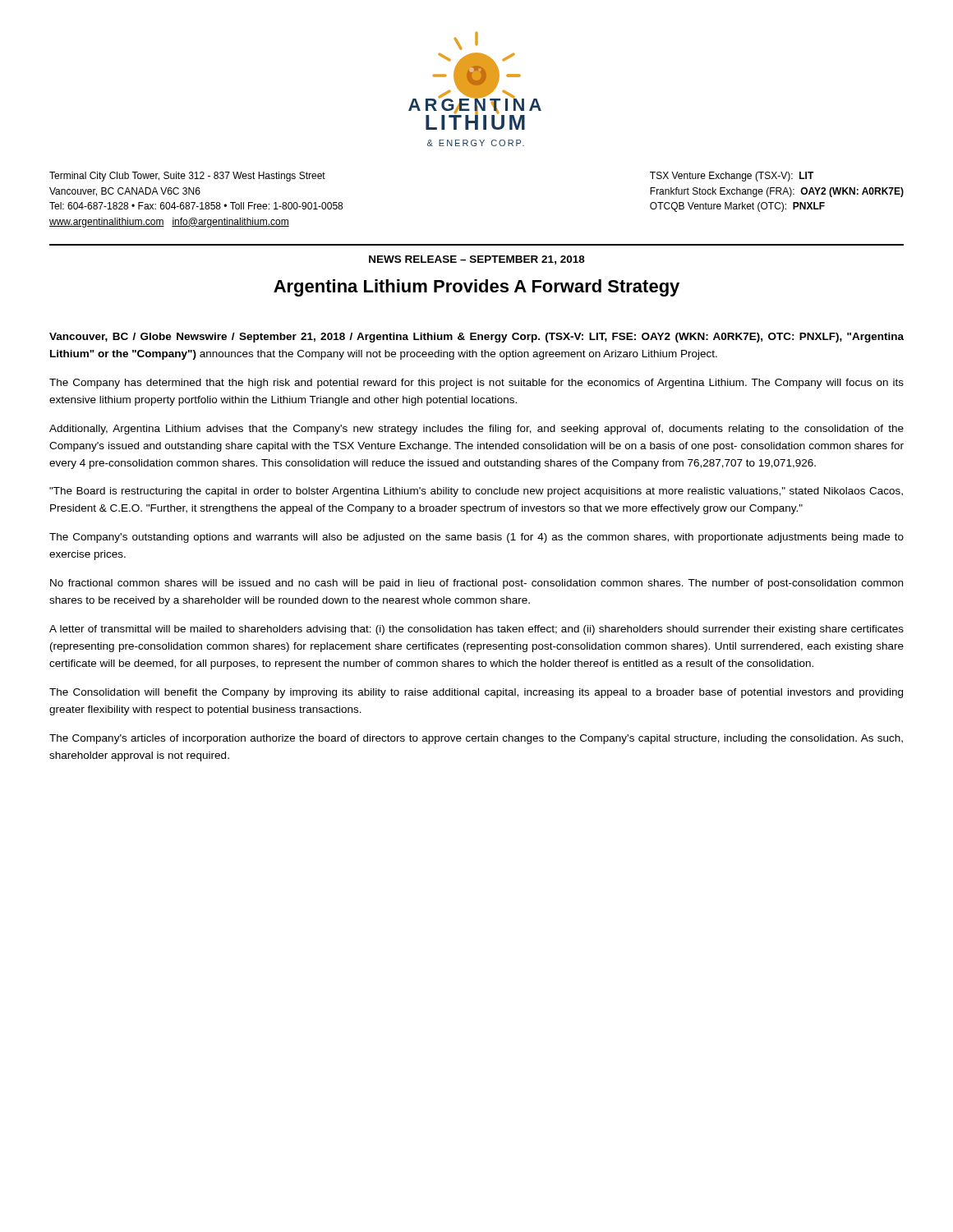The width and height of the screenshot is (953, 1232).
Task: Point to the element starting "The Company's articles"
Action: click(476, 746)
